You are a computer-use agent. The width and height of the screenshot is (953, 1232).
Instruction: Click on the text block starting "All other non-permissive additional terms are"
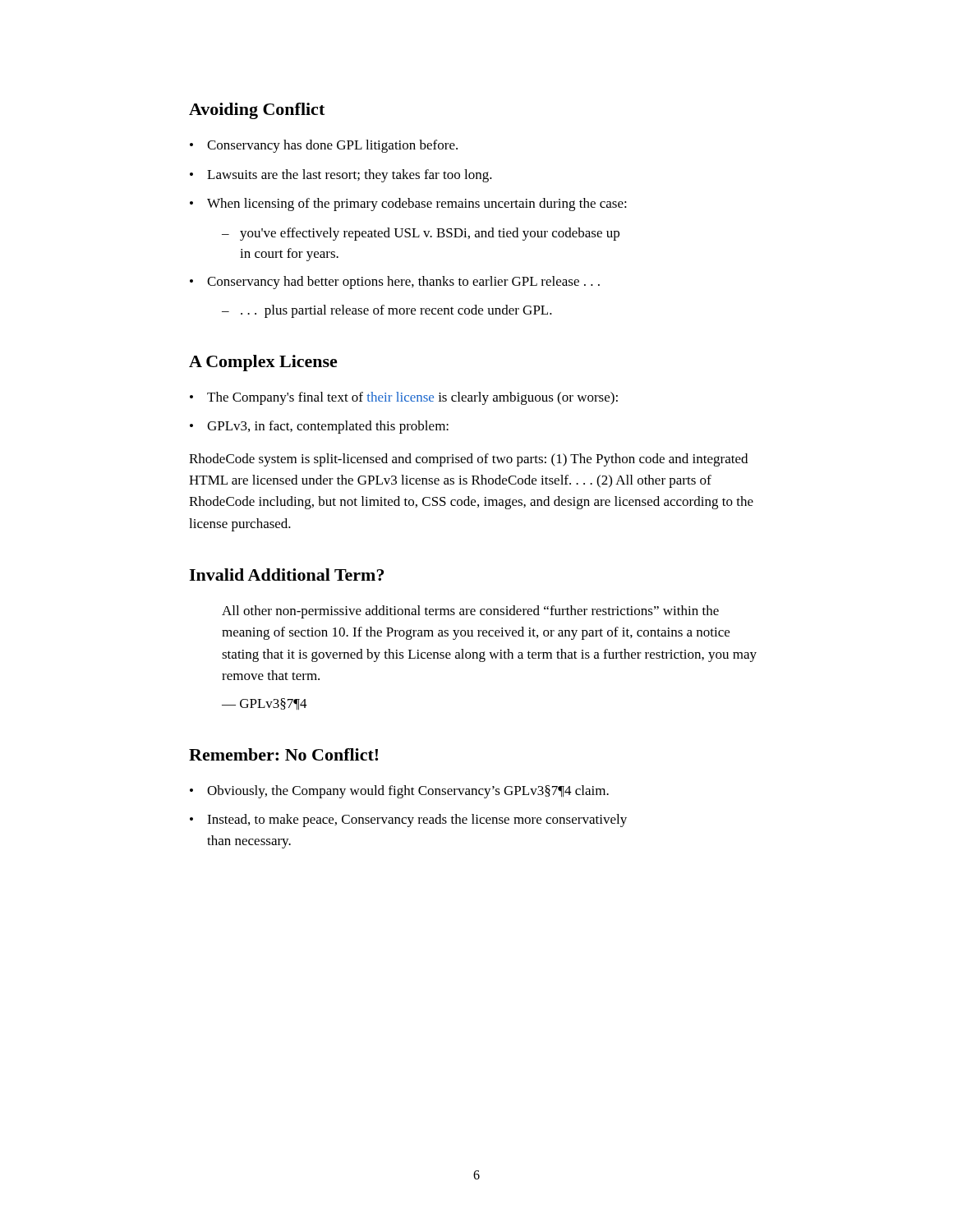pyautogui.click(x=489, y=643)
